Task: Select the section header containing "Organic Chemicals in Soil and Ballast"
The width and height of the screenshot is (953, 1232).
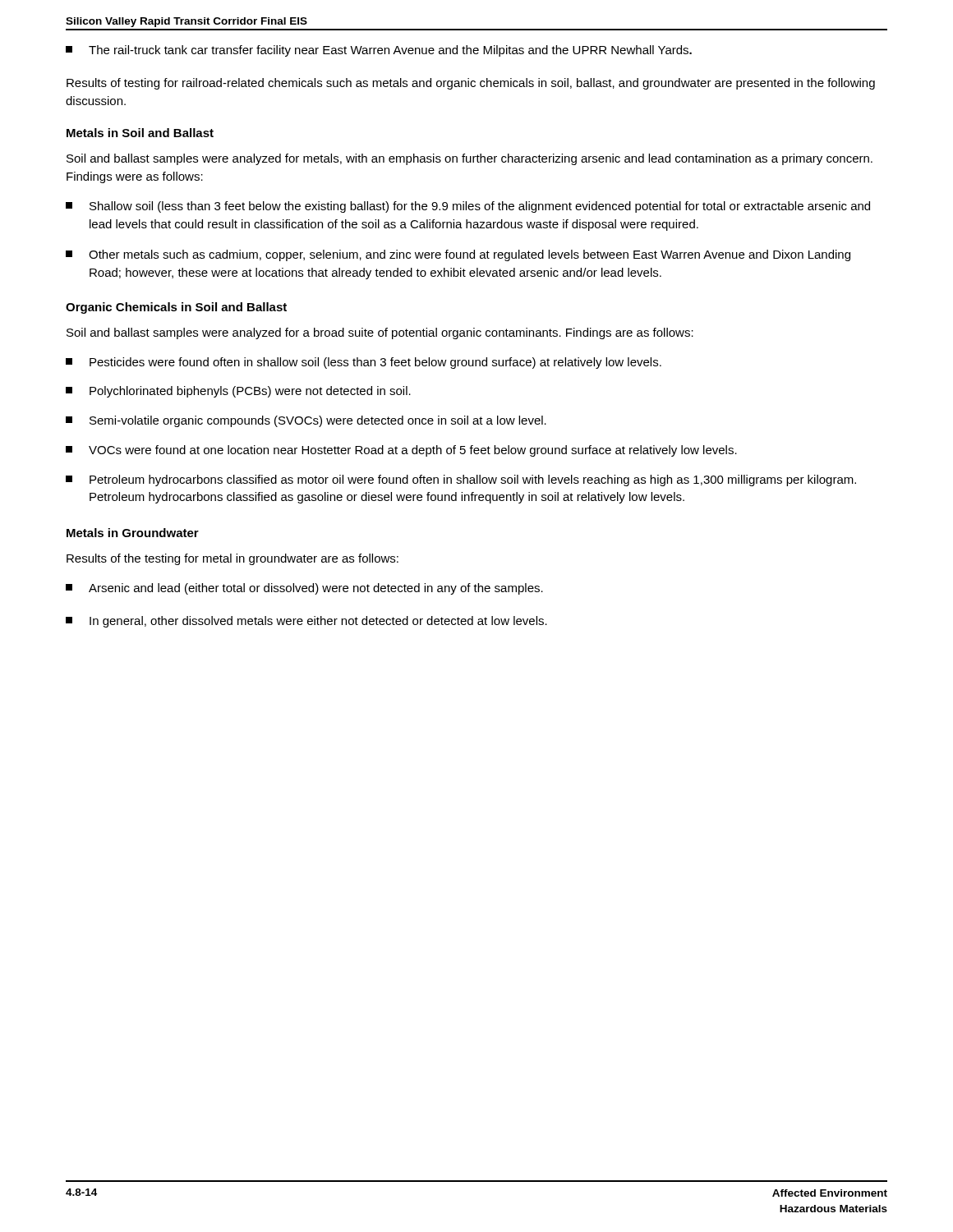Action: point(176,307)
